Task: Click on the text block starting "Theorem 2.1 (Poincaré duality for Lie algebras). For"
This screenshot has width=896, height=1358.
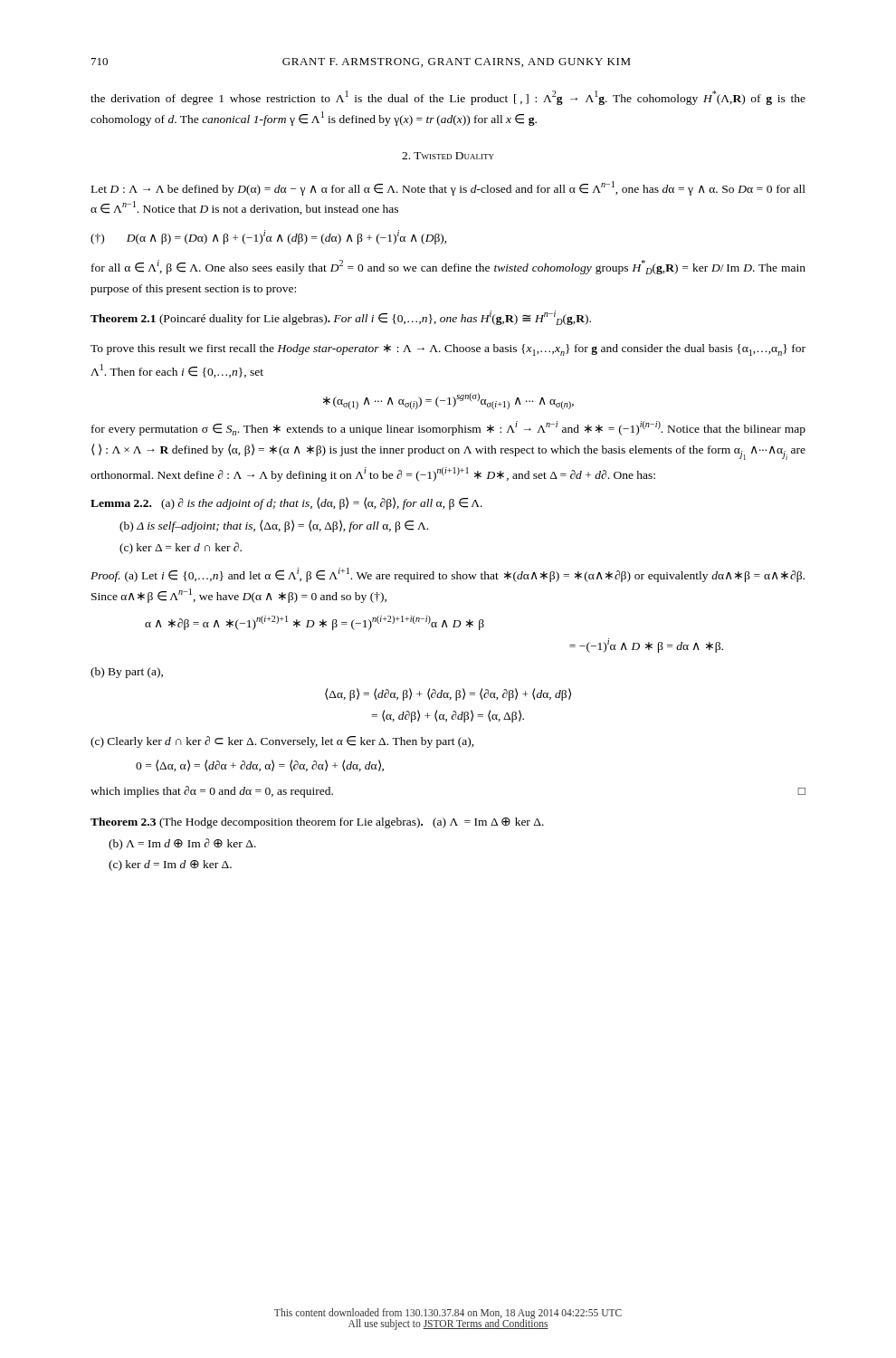Action: (x=341, y=318)
